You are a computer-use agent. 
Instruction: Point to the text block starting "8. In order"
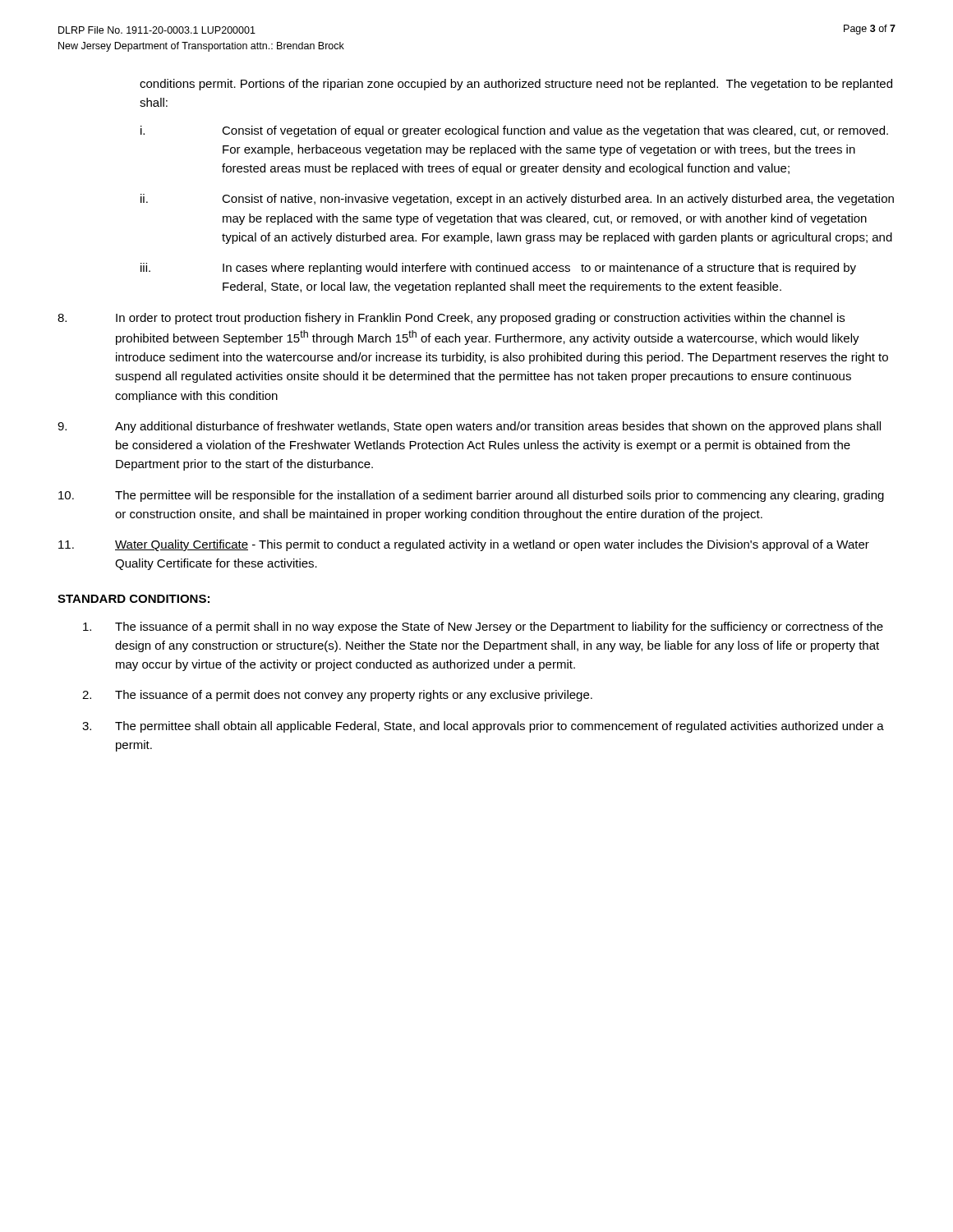(476, 356)
